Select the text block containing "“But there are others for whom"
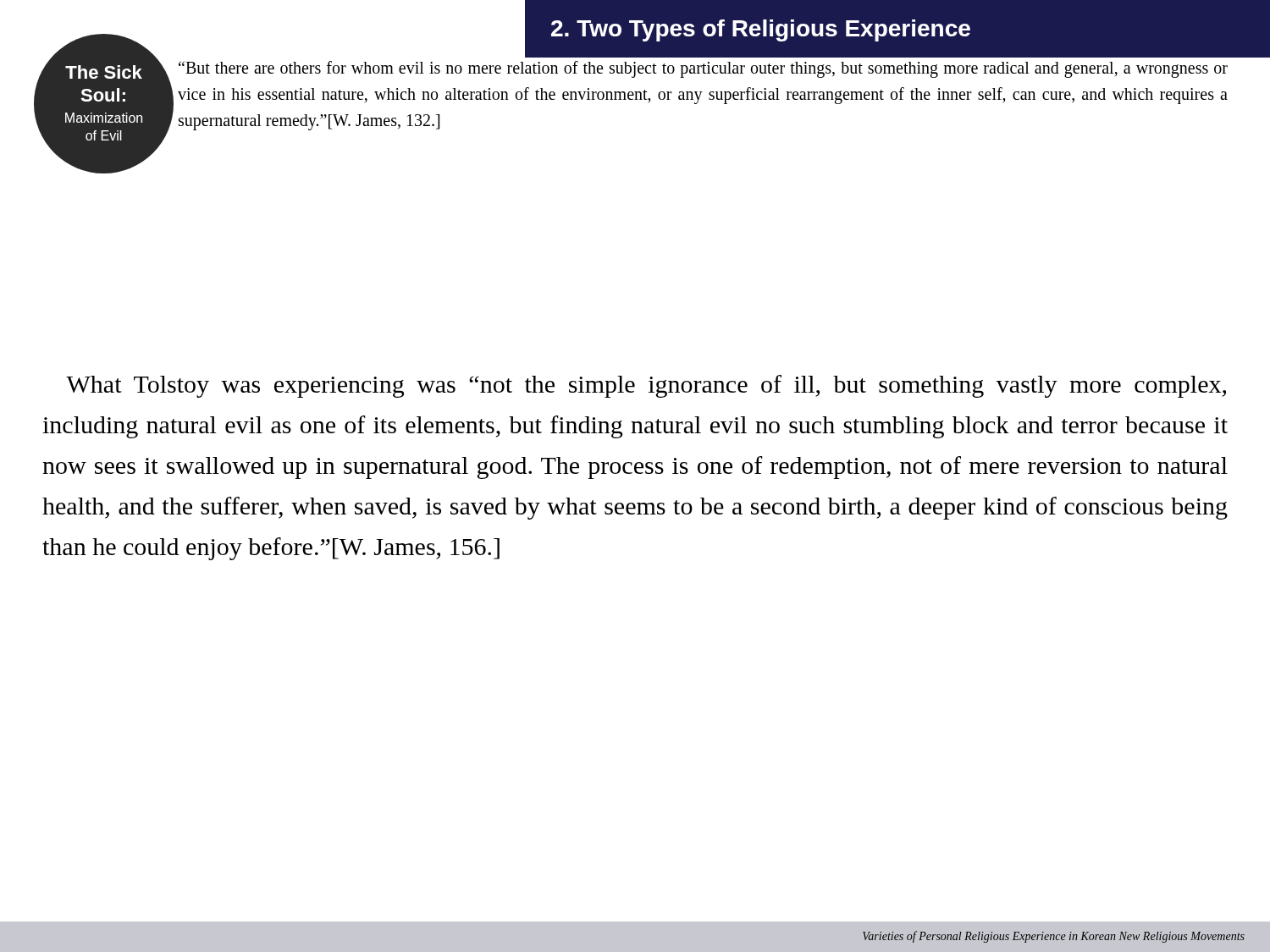Screen dimensions: 952x1270 703,94
